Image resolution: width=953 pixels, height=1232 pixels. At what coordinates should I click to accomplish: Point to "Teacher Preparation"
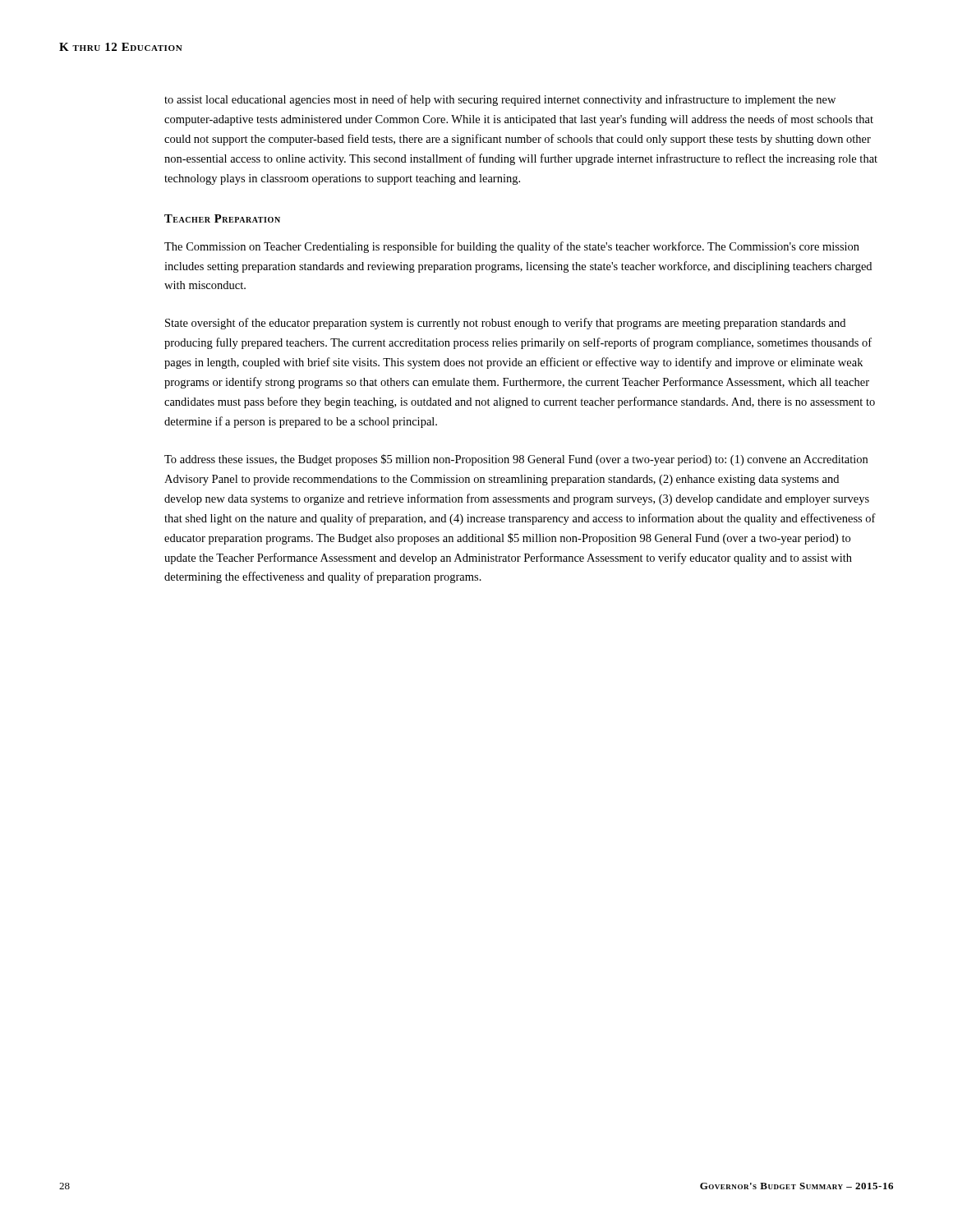tap(223, 218)
